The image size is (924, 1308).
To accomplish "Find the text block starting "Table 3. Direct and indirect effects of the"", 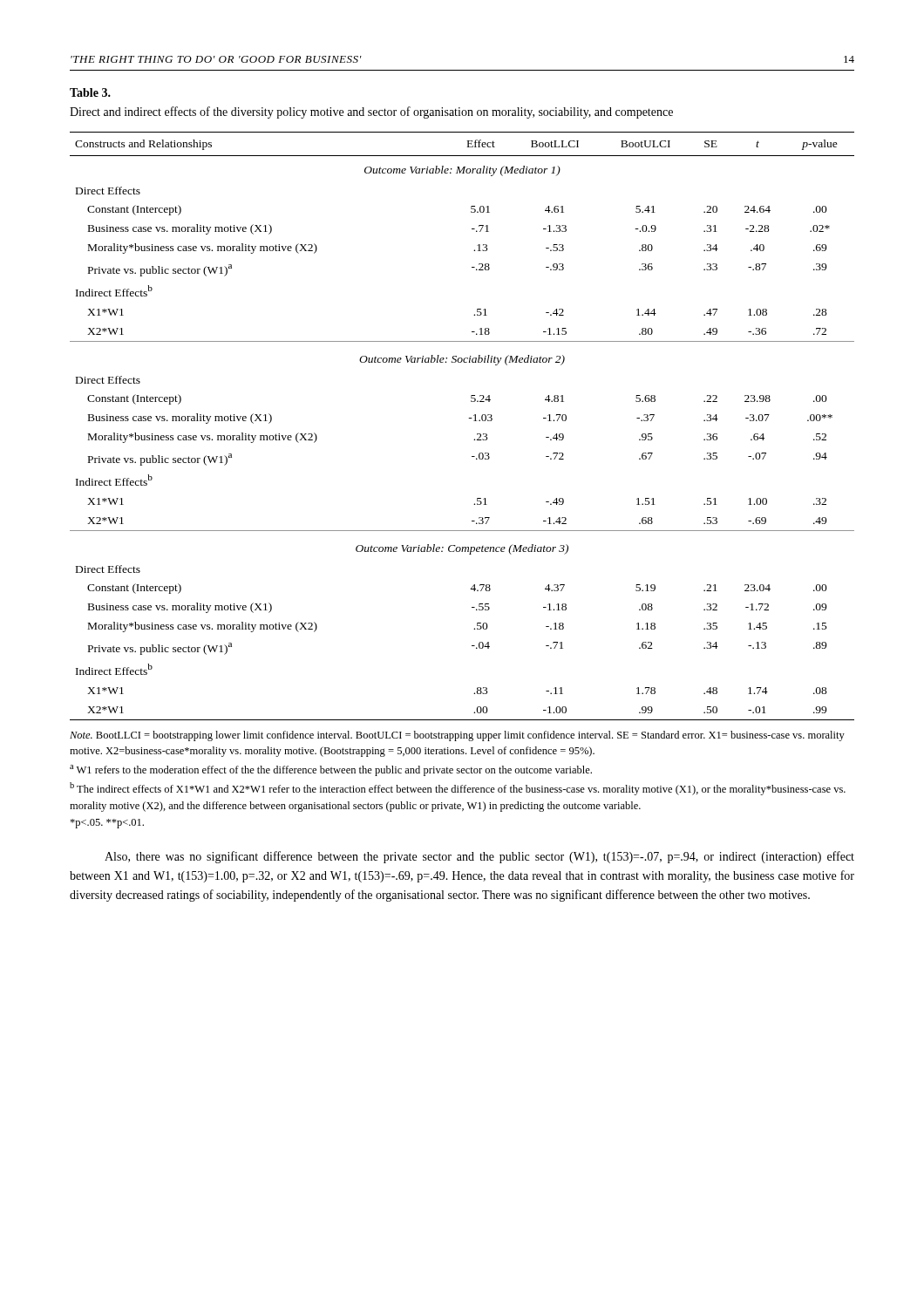I will point(462,104).
